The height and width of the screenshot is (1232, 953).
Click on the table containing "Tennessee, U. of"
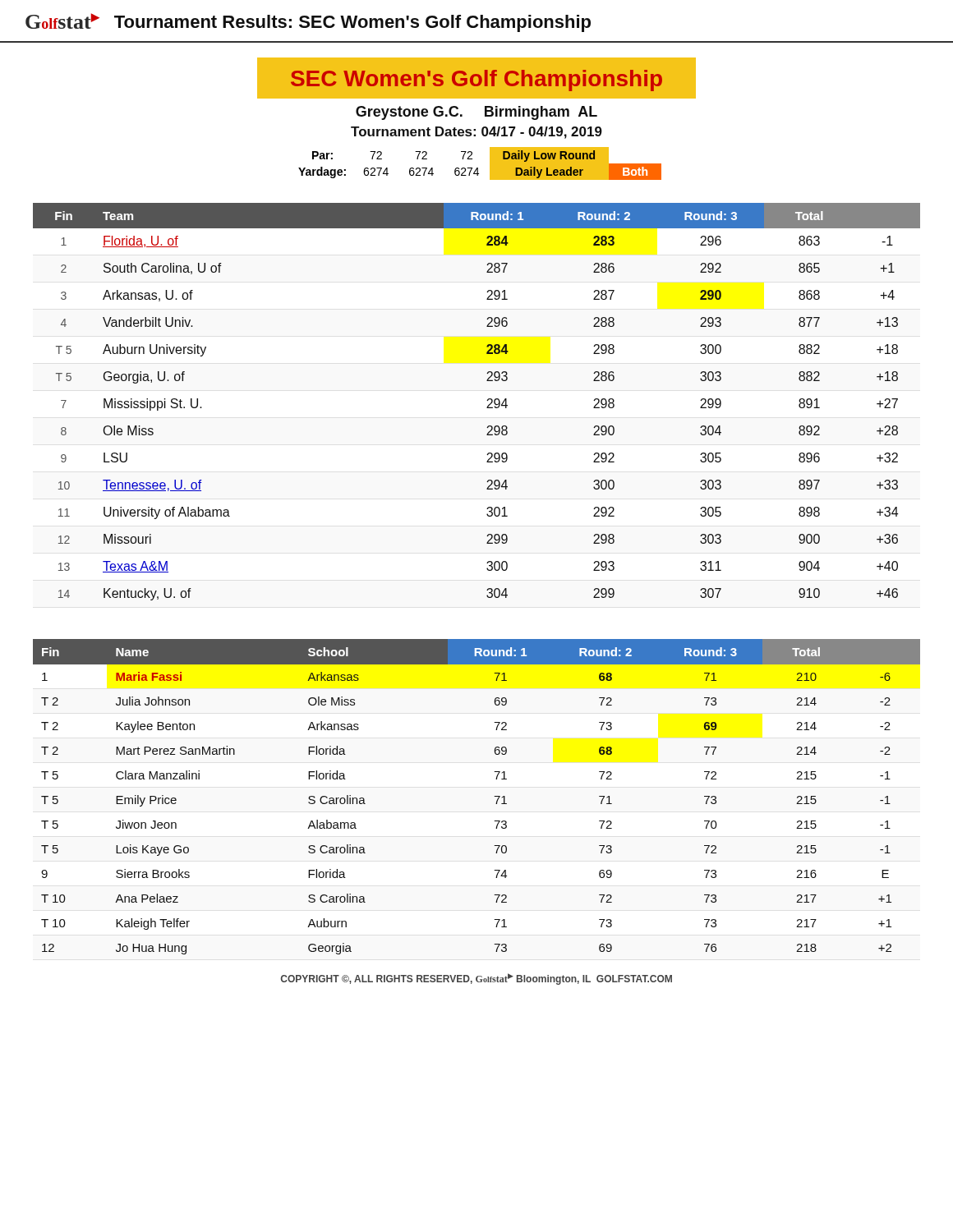point(476,405)
